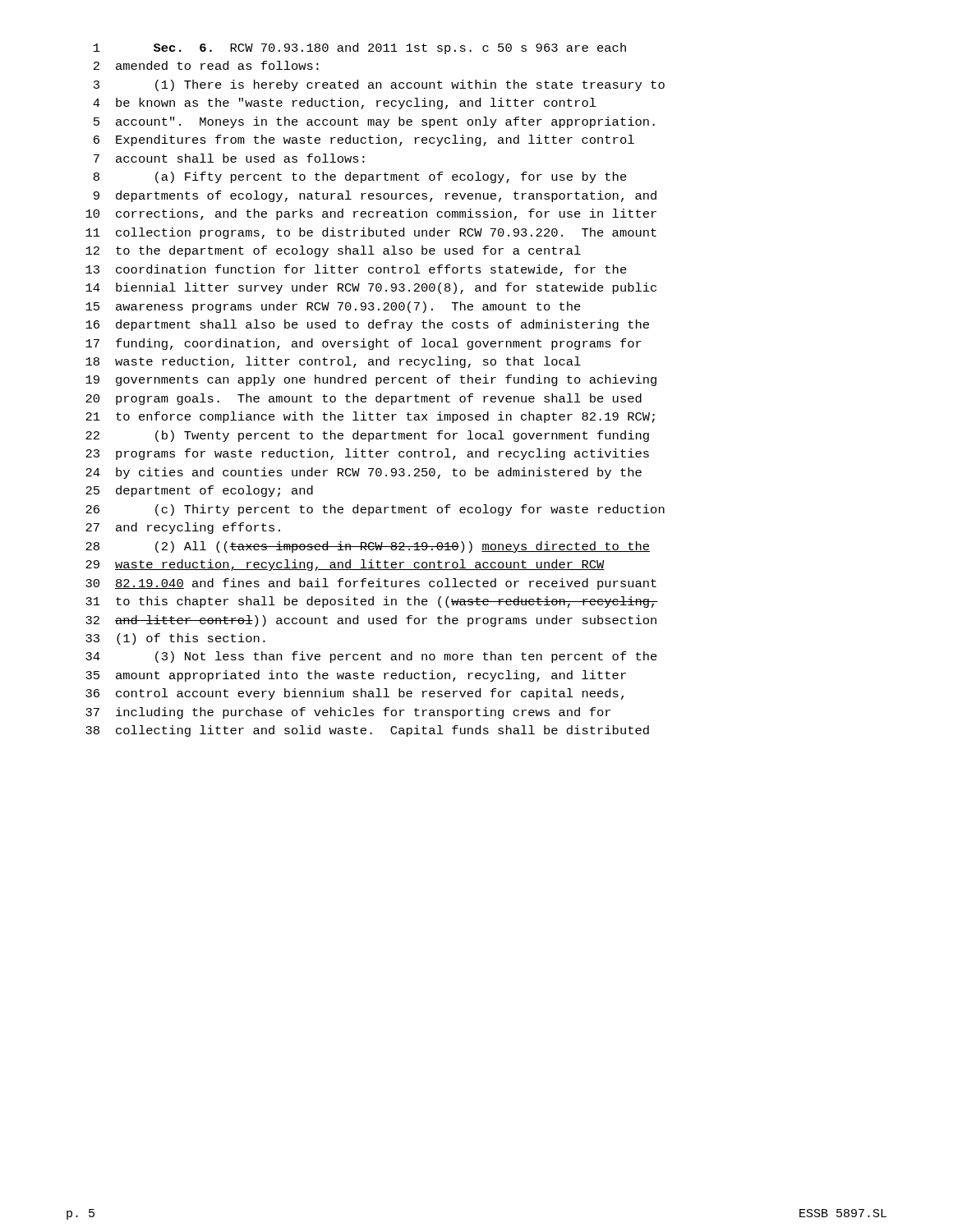Point to the block beginning "22 (b) Twenty percent to the"
The height and width of the screenshot is (1232, 953).
pos(476,464)
